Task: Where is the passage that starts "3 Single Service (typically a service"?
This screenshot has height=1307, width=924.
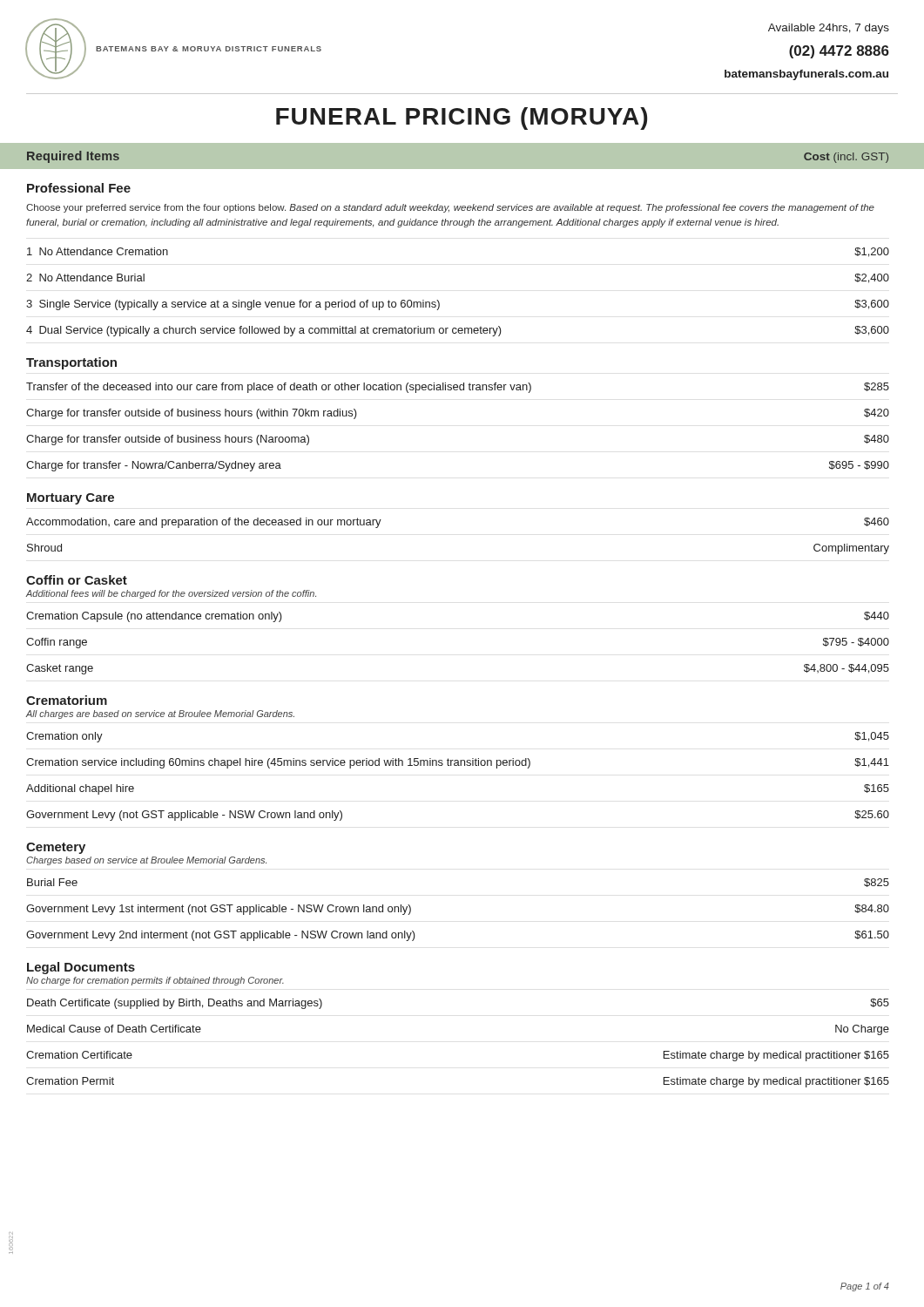Action: (235, 305)
